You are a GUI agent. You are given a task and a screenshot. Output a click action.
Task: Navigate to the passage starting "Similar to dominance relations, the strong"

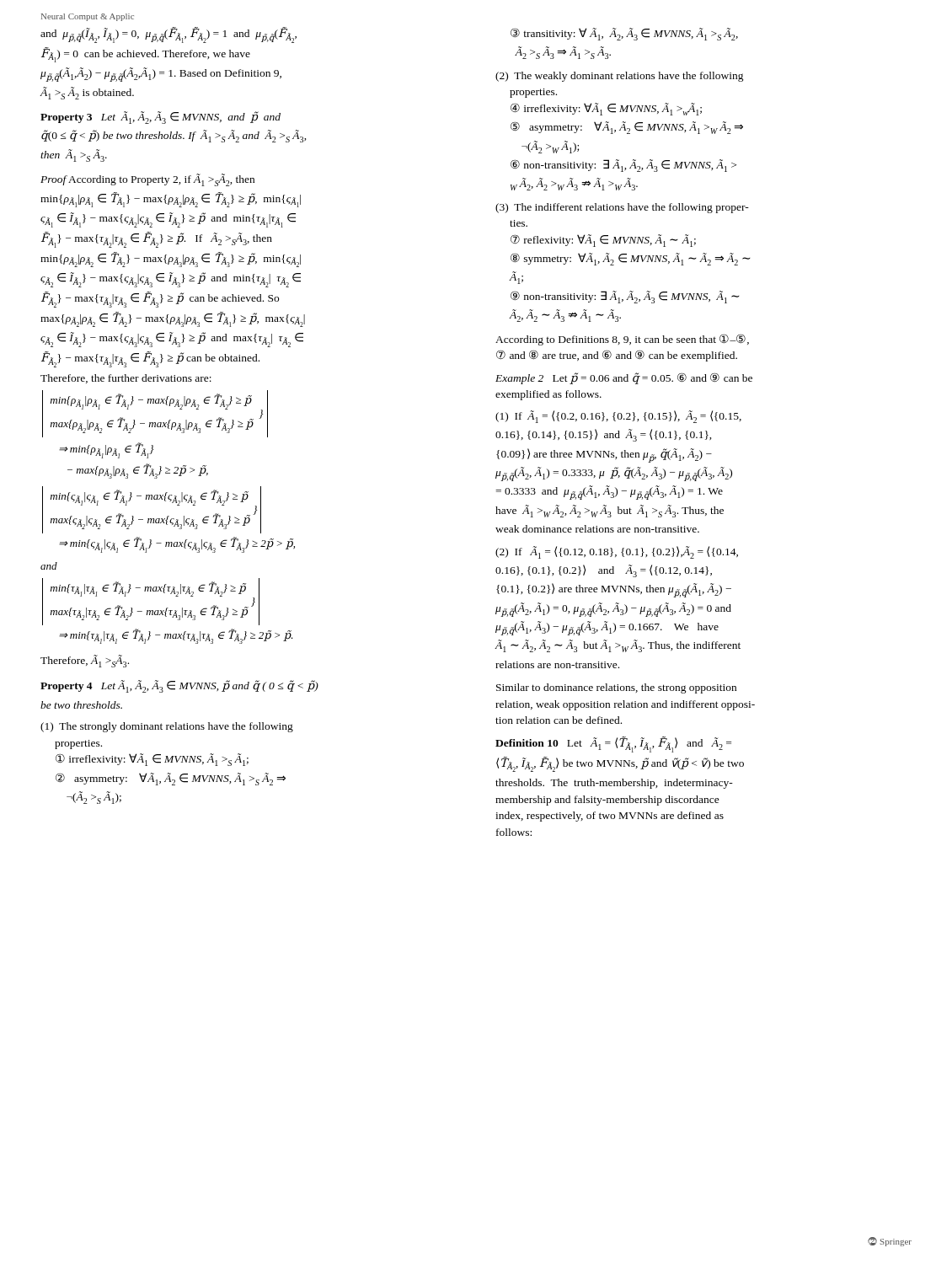[625, 704]
